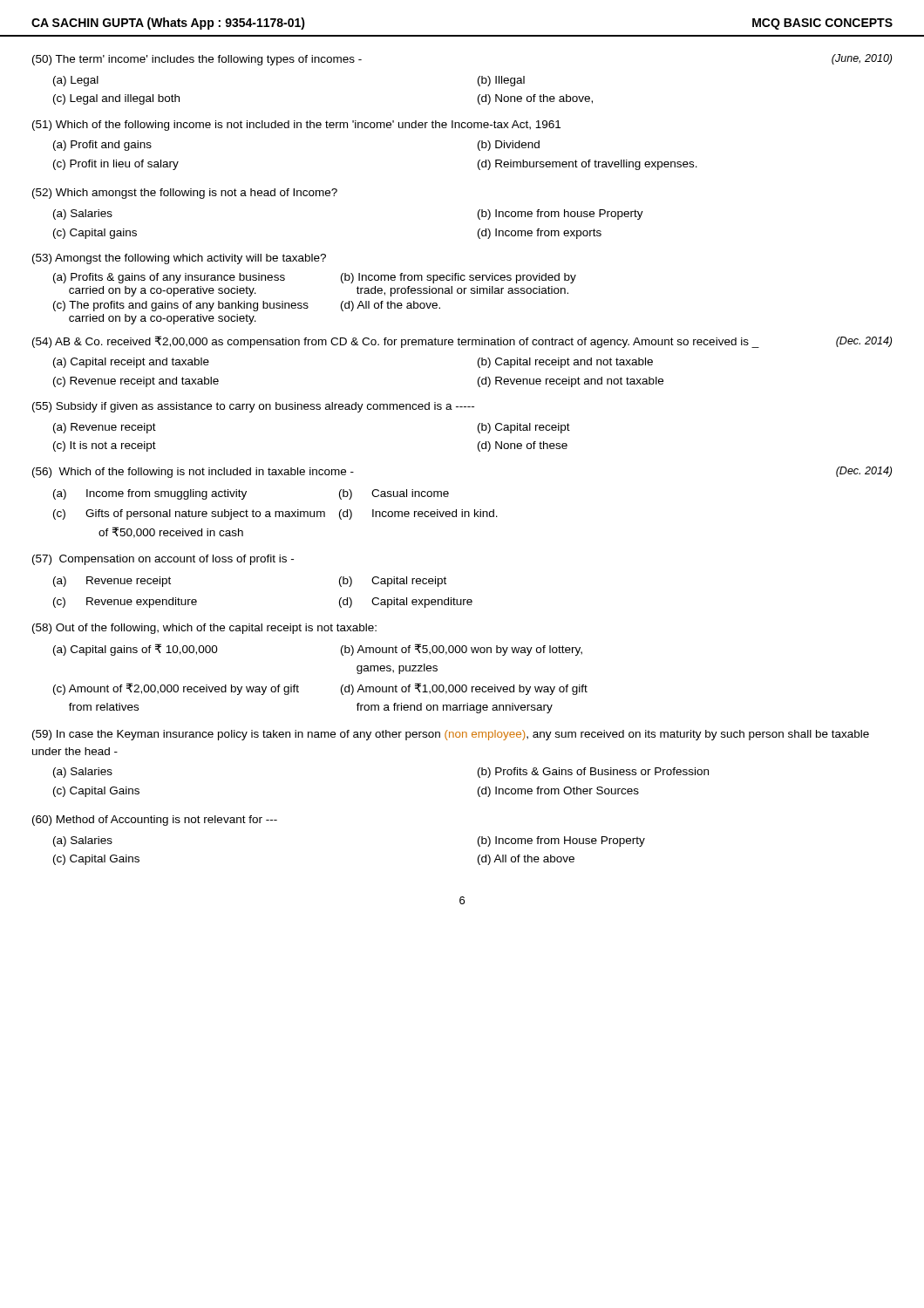
Task: Where is the passage that starts "(53) Amongst the following"?
Action: 462,287
